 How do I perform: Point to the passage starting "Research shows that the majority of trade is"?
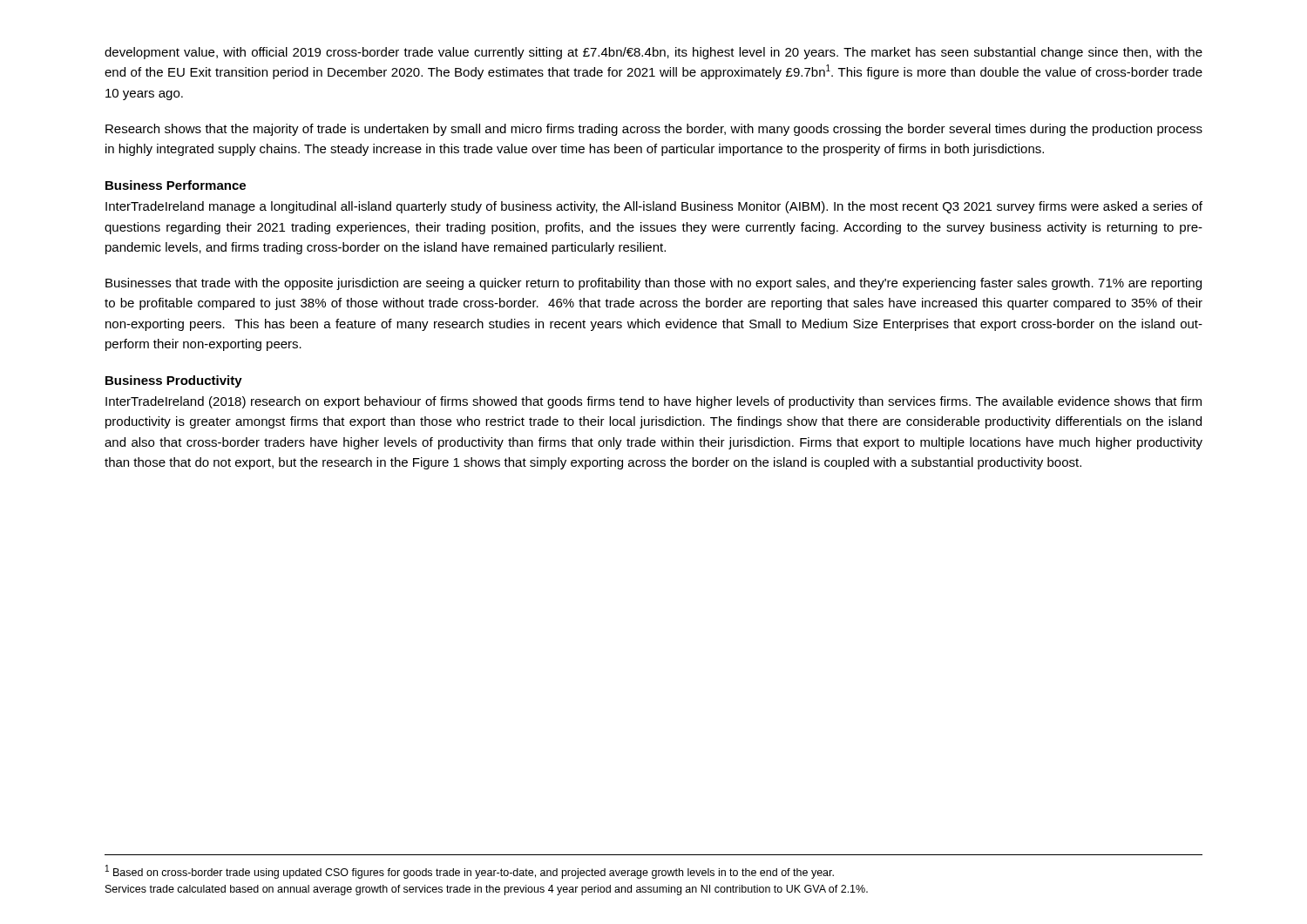(x=654, y=138)
